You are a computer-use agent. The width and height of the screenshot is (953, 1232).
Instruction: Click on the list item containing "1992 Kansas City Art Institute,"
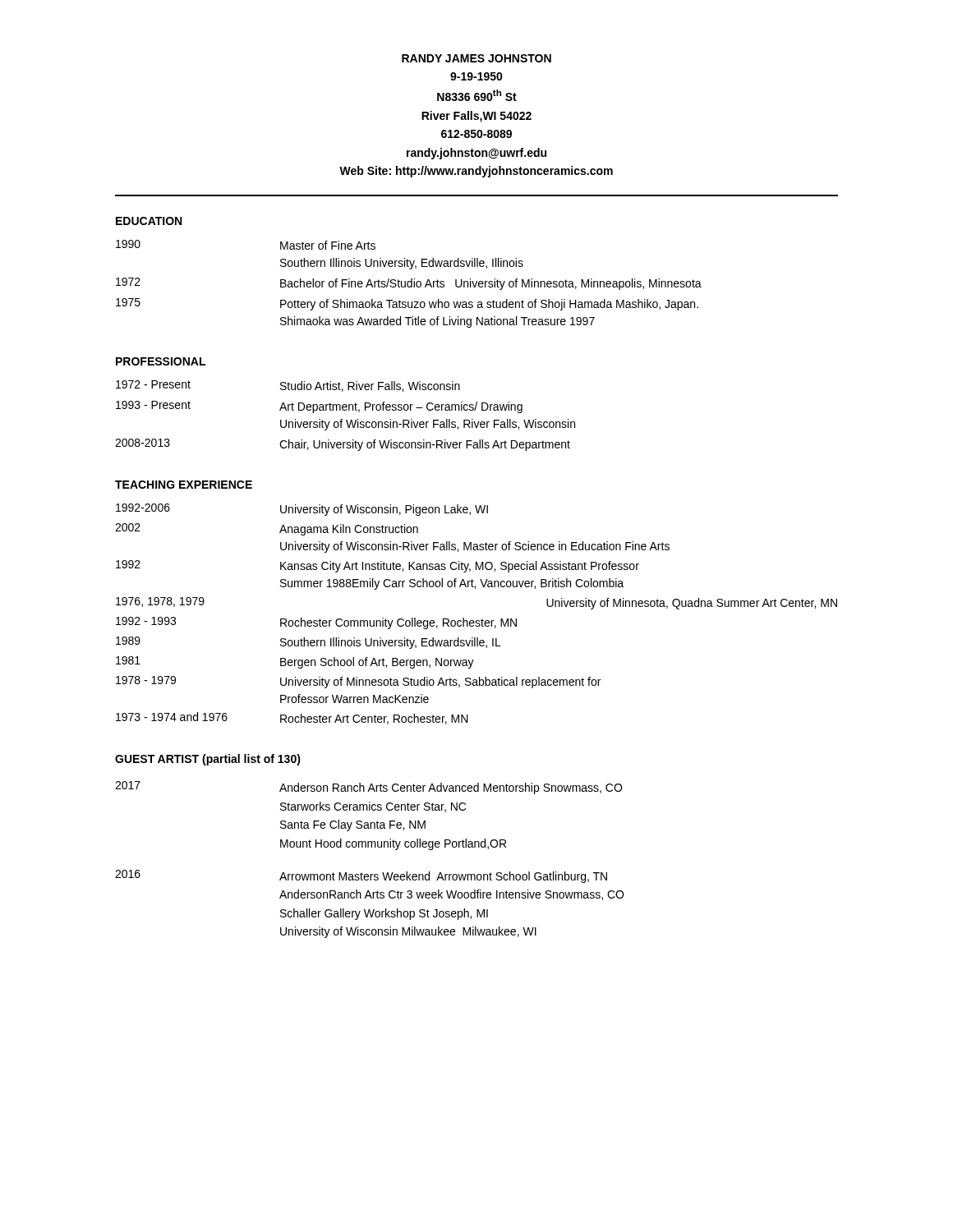[476, 575]
